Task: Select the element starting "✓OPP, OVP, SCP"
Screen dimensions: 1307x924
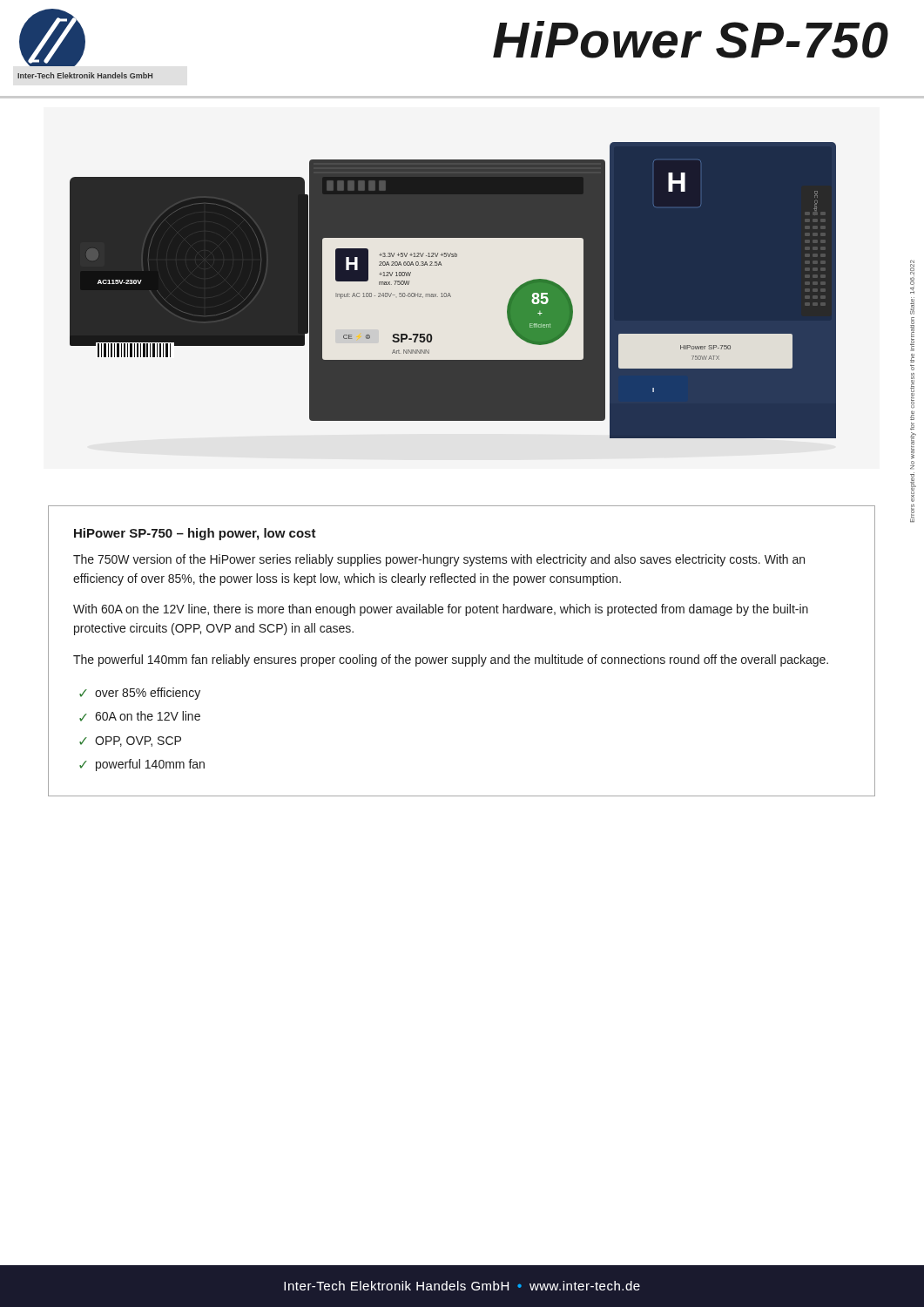Action: [130, 741]
